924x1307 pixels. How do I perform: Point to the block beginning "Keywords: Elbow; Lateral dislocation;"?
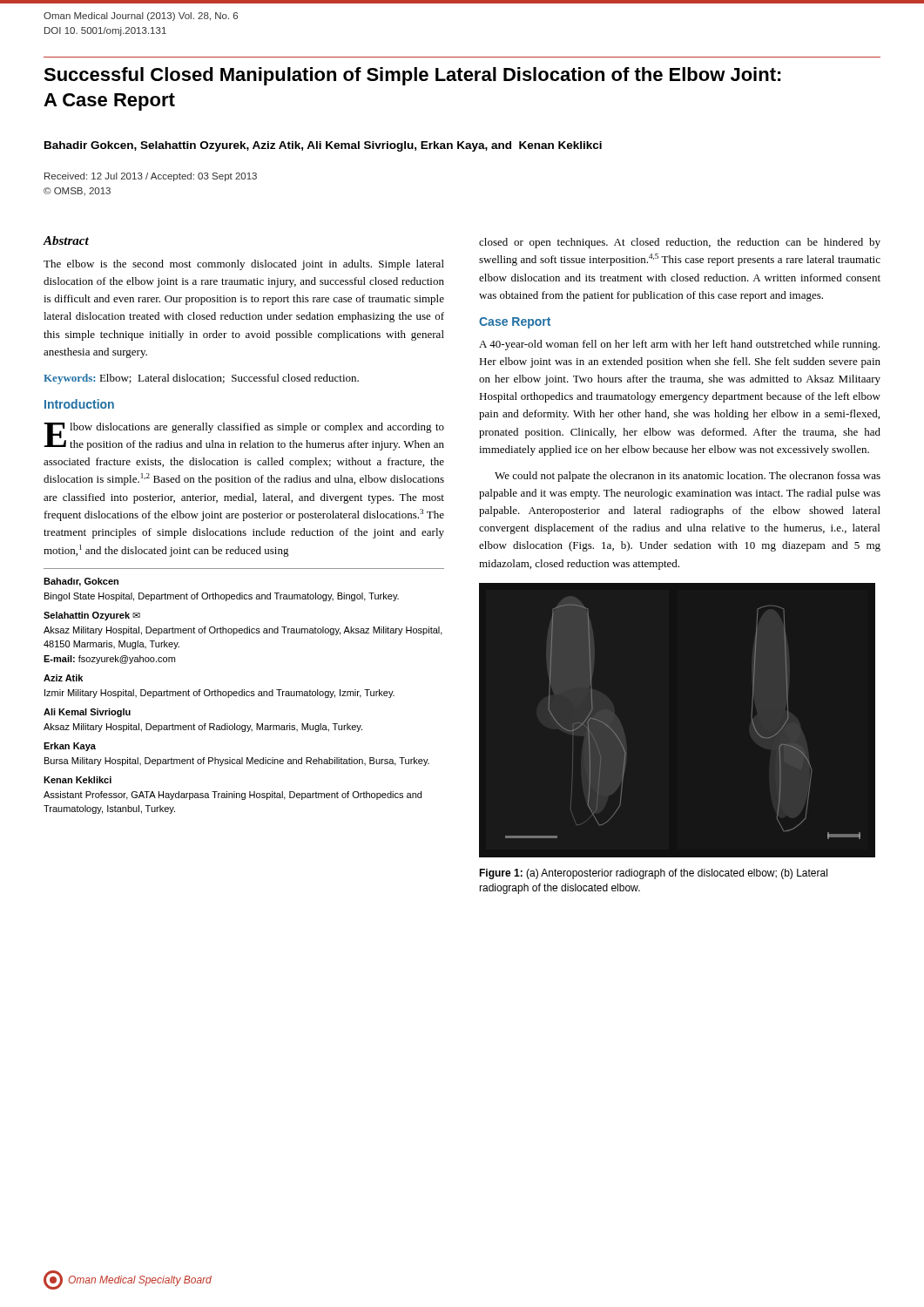202,378
